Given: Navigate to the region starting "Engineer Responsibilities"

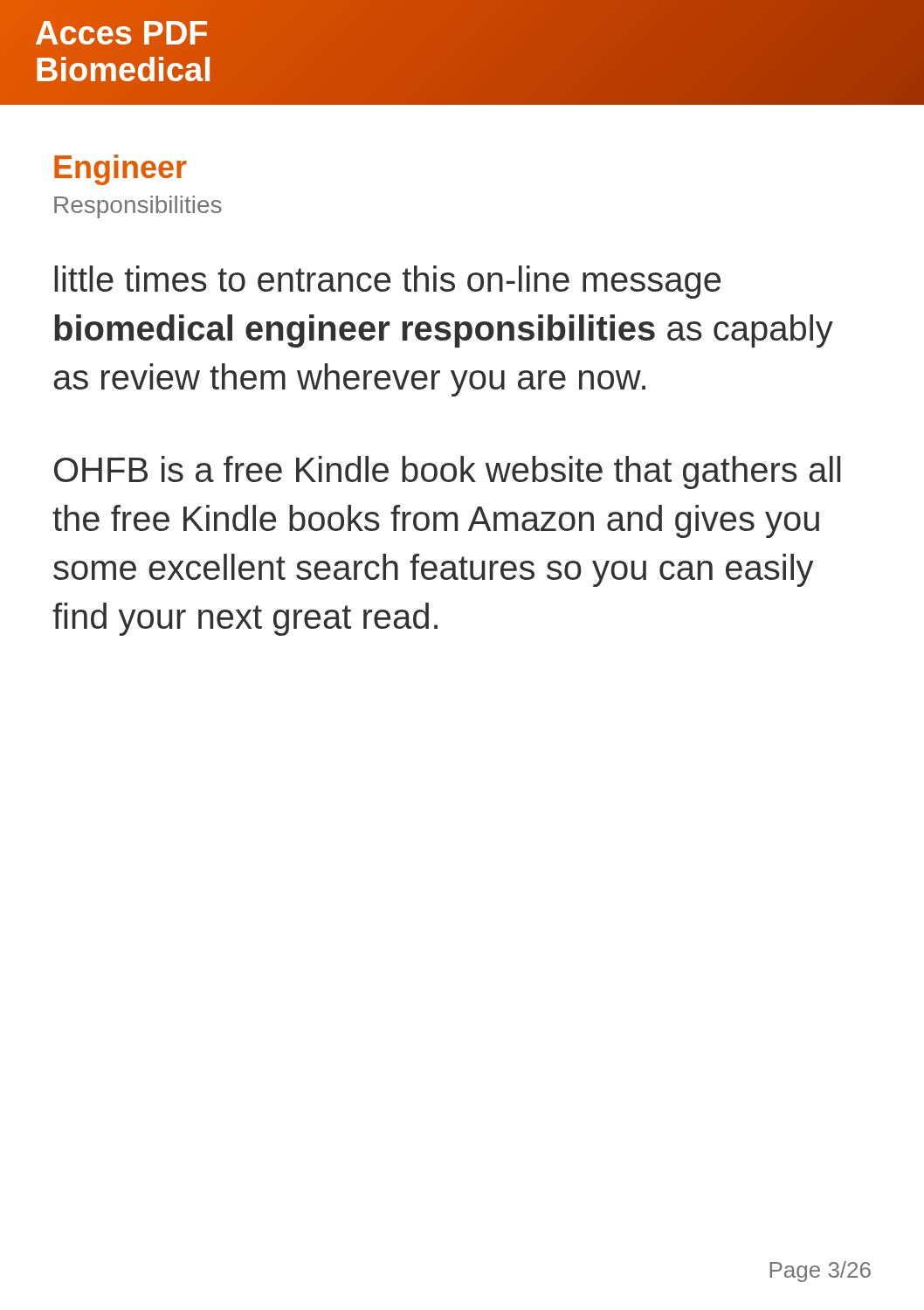Looking at the screenshot, I should tap(121, 170).
